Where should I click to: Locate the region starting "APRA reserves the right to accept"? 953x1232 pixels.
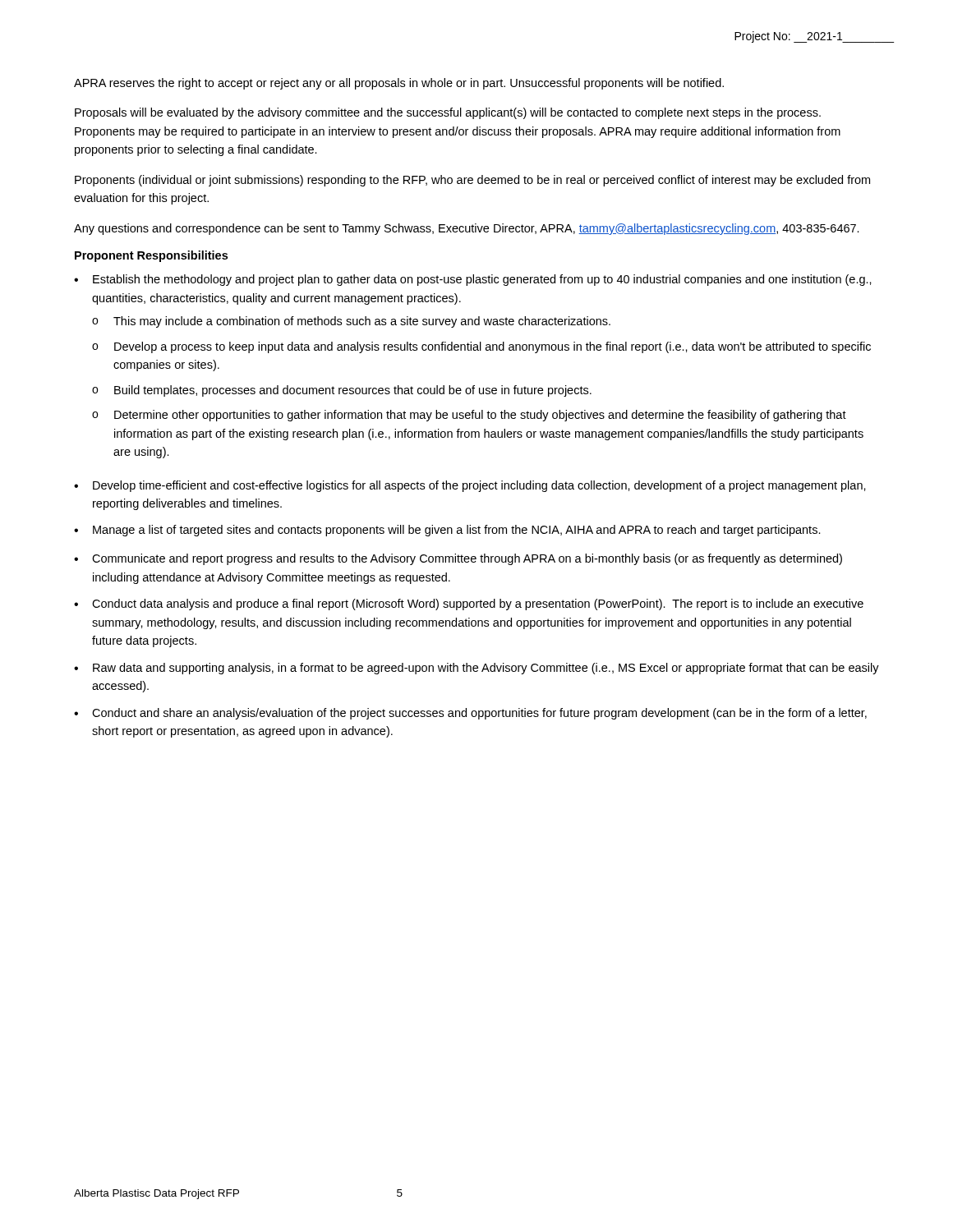pyautogui.click(x=399, y=83)
